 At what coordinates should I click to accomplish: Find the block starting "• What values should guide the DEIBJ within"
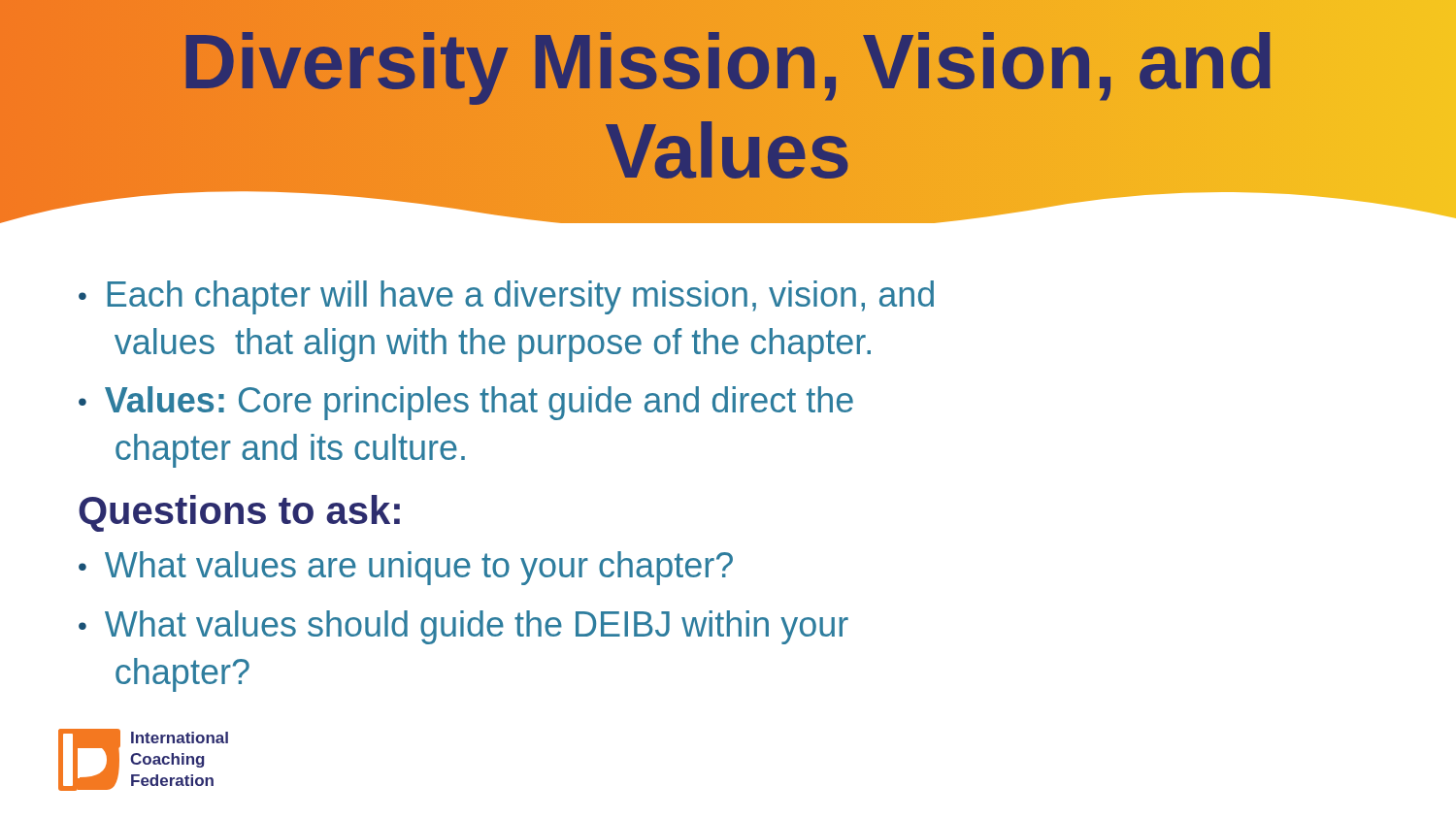463,649
